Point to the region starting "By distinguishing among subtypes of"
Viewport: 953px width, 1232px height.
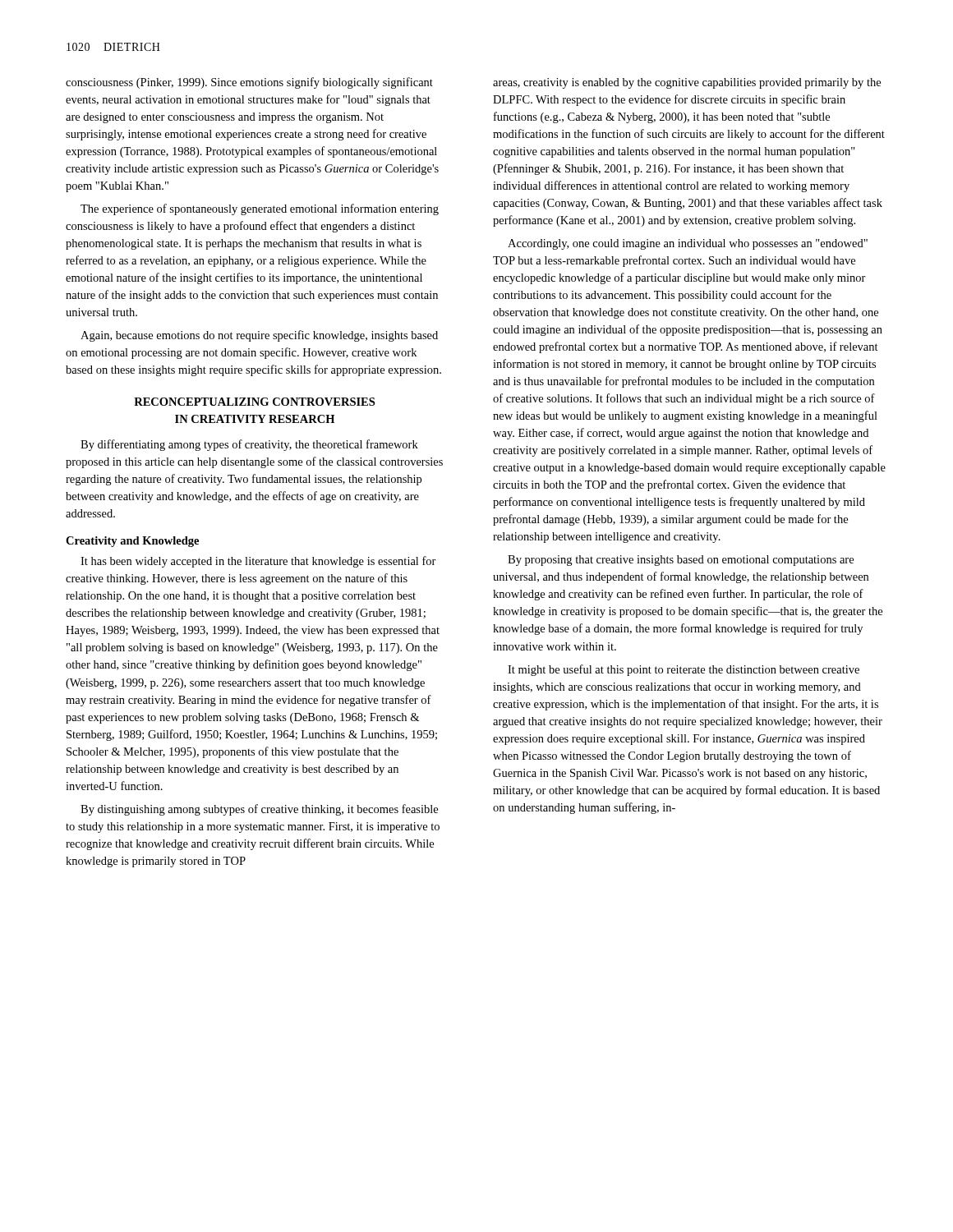coord(255,835)
